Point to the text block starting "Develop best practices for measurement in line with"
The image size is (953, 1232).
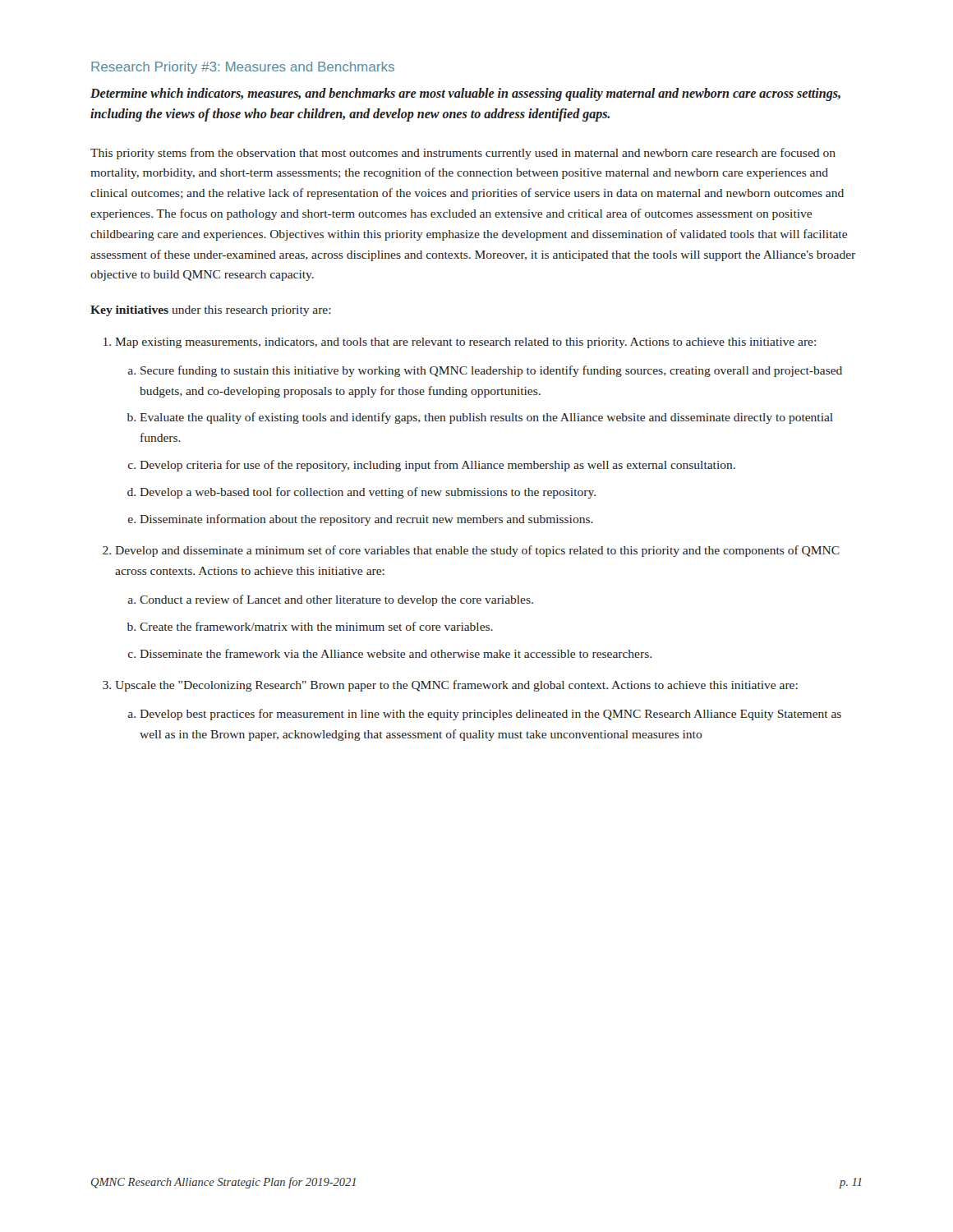491,724
